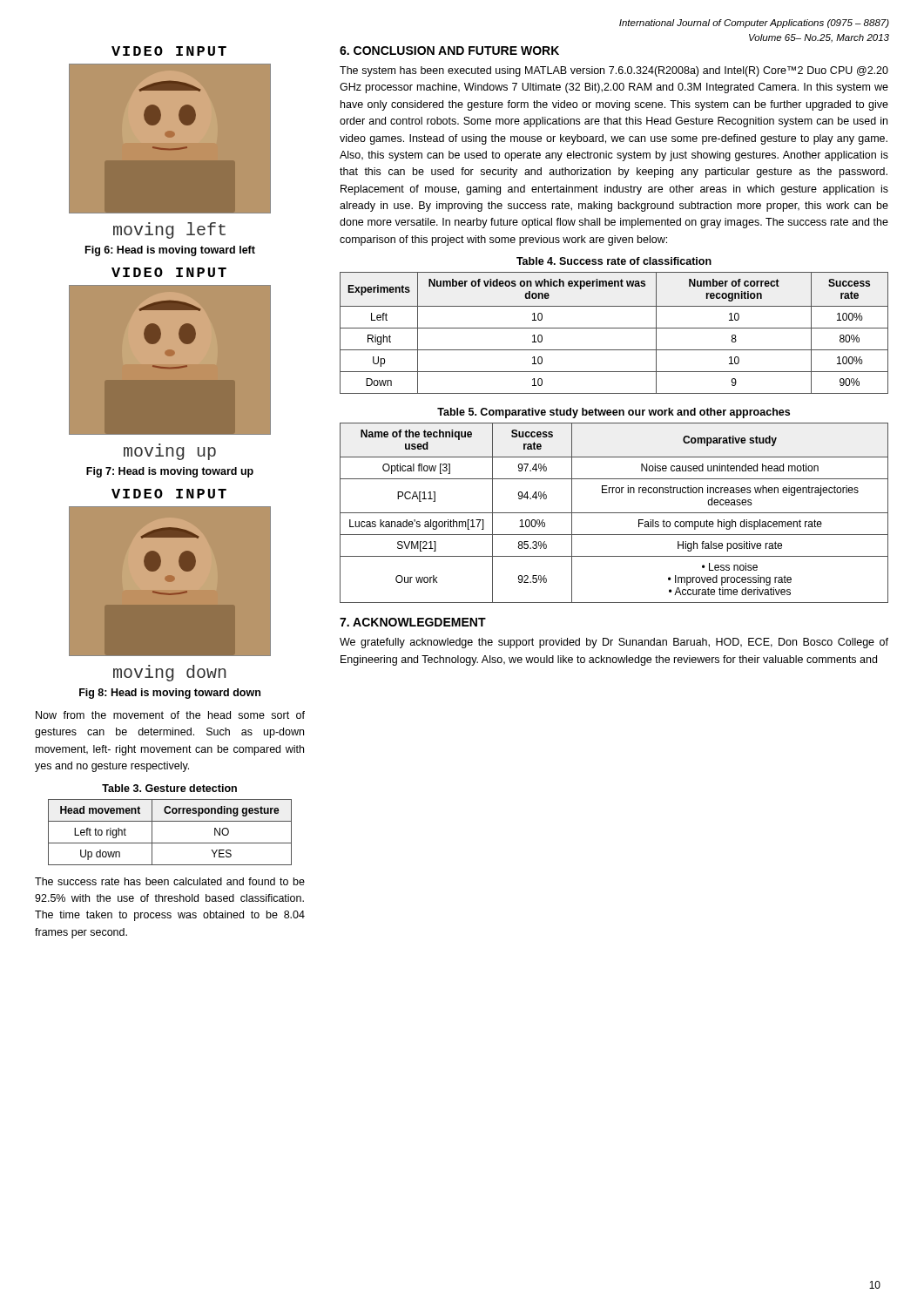Locate the caption that reads "Fig 8: Head is moving toward down"

[x=170, y=693]
